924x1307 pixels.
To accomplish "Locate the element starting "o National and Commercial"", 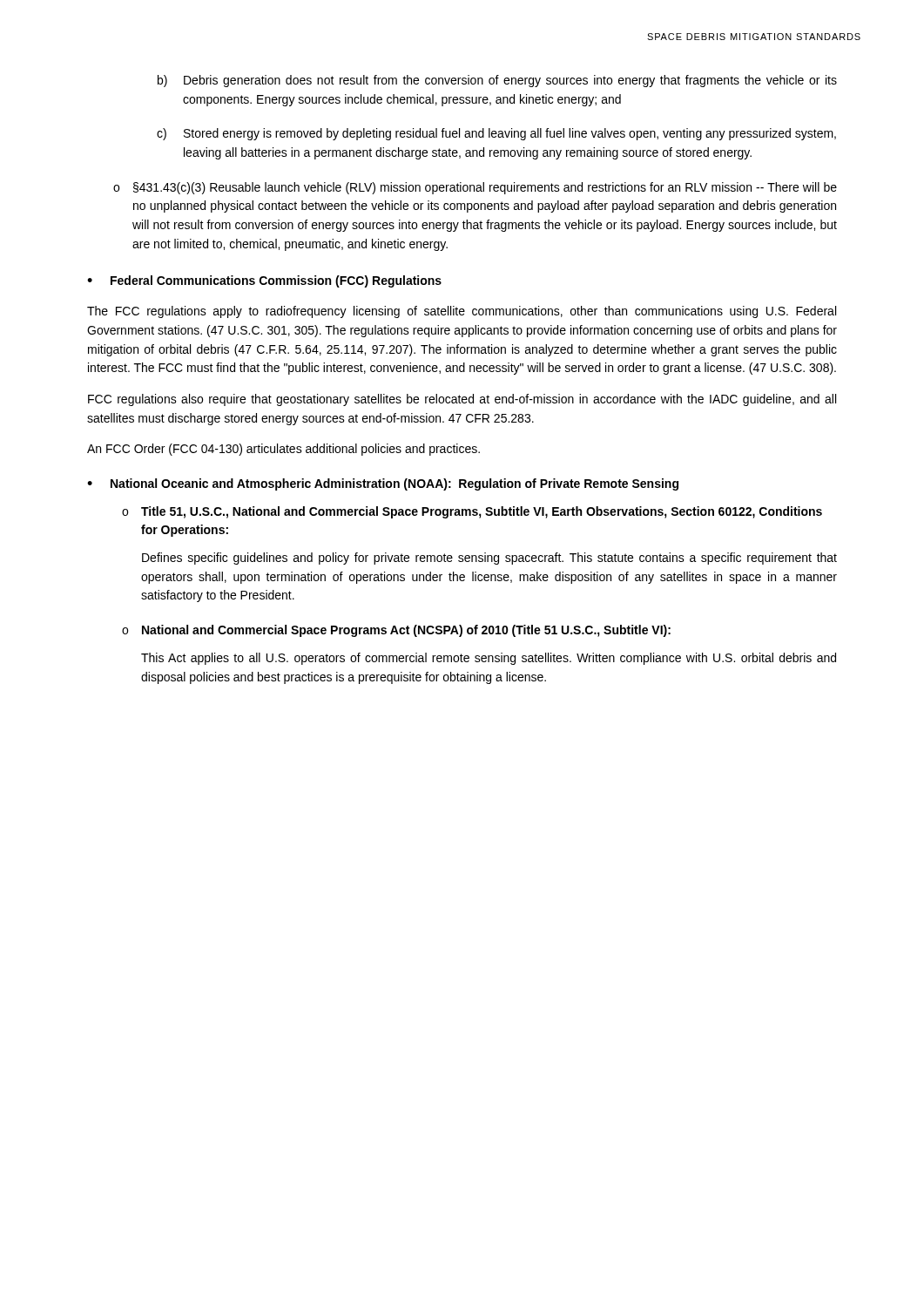I will 479,631.
